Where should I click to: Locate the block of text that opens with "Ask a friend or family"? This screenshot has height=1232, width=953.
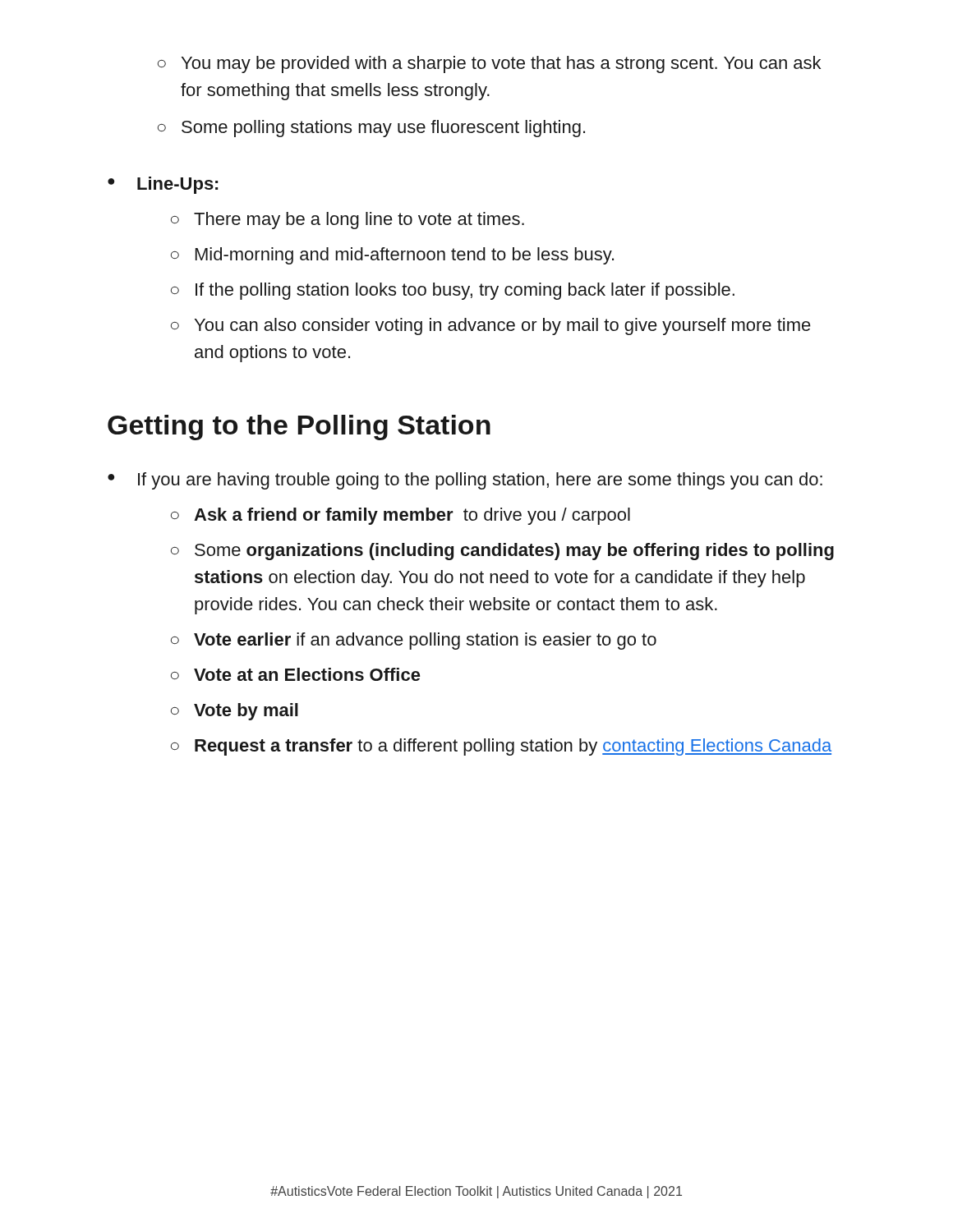click(x=412, y=515)
